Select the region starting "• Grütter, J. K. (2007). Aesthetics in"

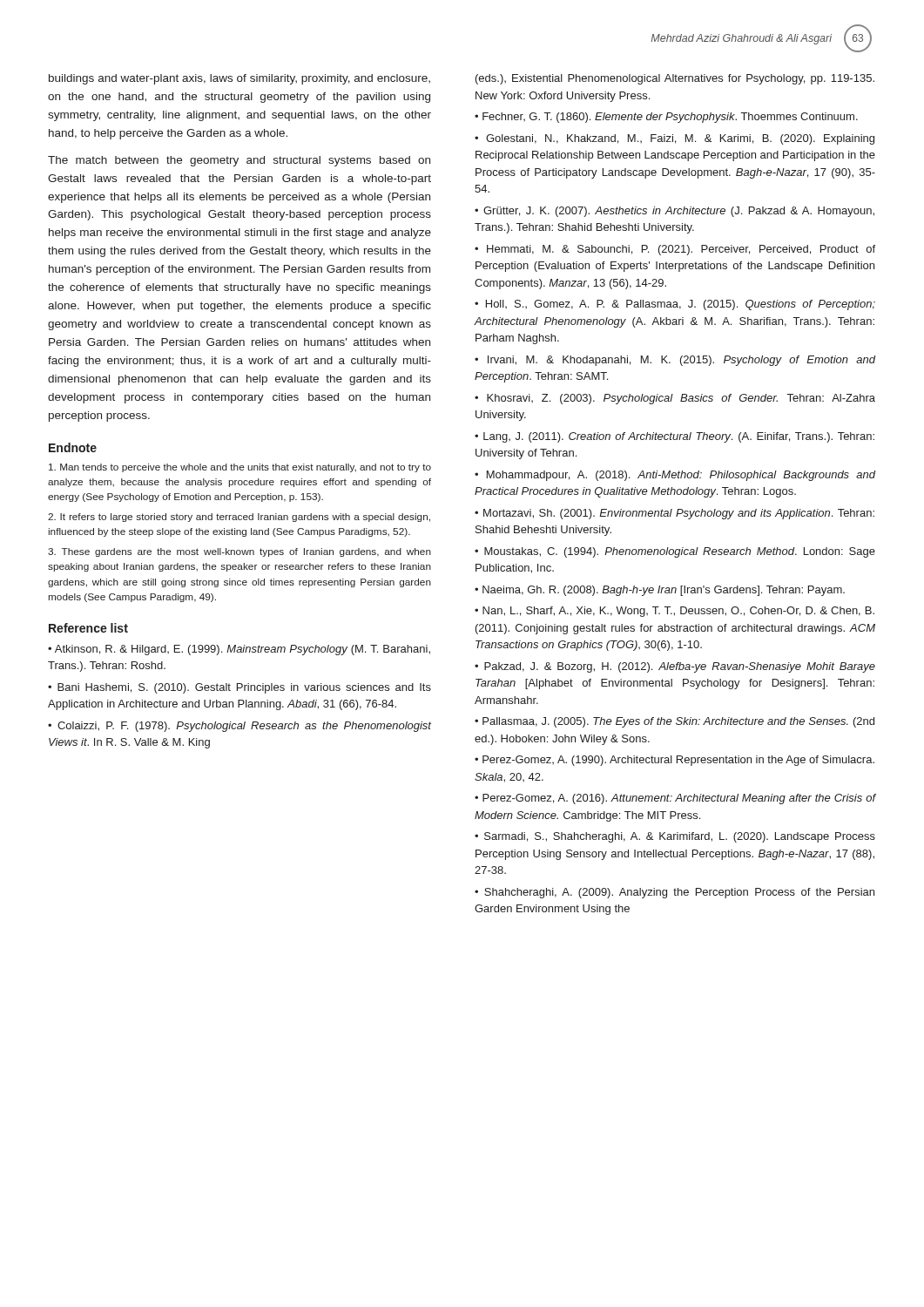point(675,219)
